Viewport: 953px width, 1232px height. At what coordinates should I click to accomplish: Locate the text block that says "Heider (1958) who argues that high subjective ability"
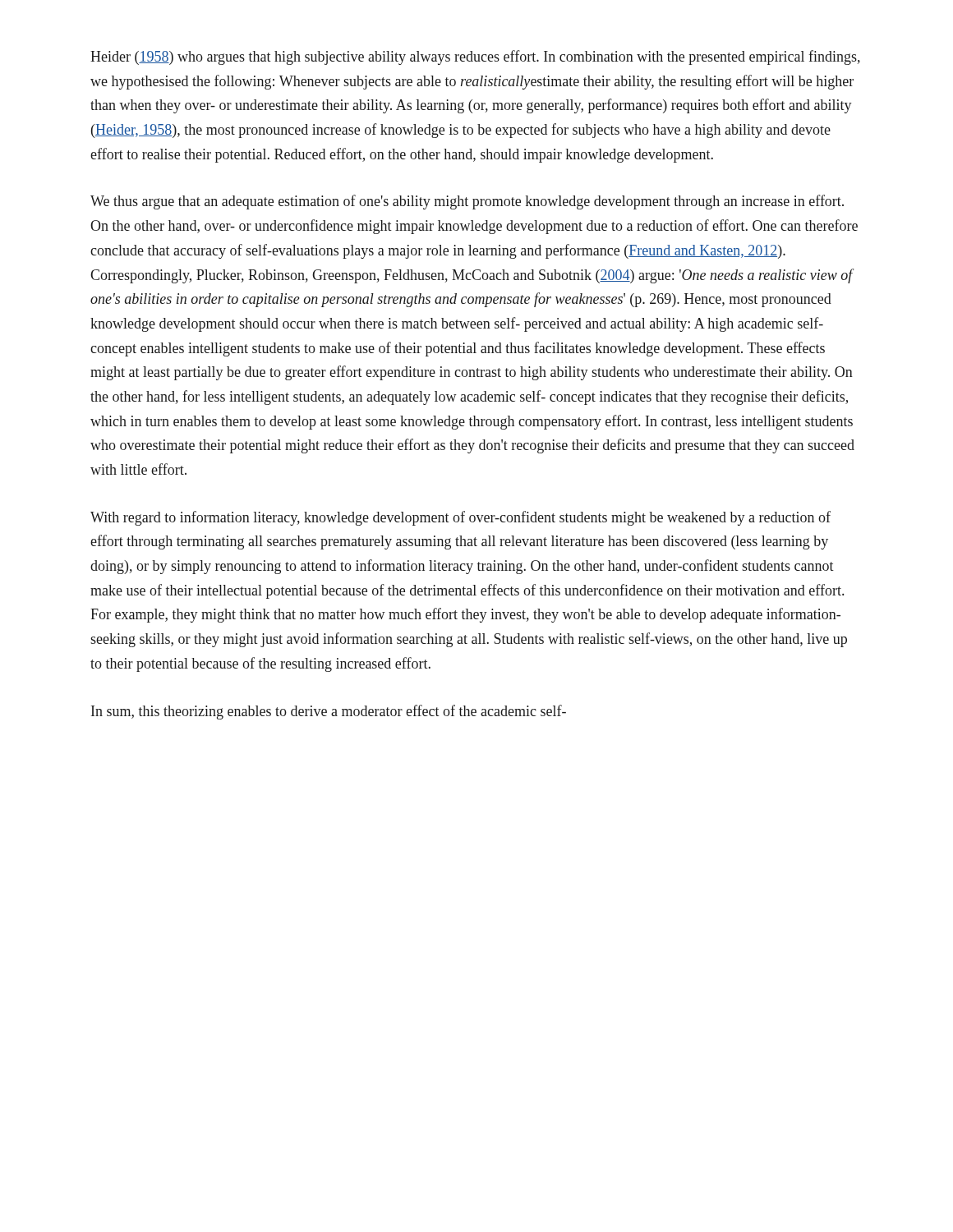click(475, 105)
